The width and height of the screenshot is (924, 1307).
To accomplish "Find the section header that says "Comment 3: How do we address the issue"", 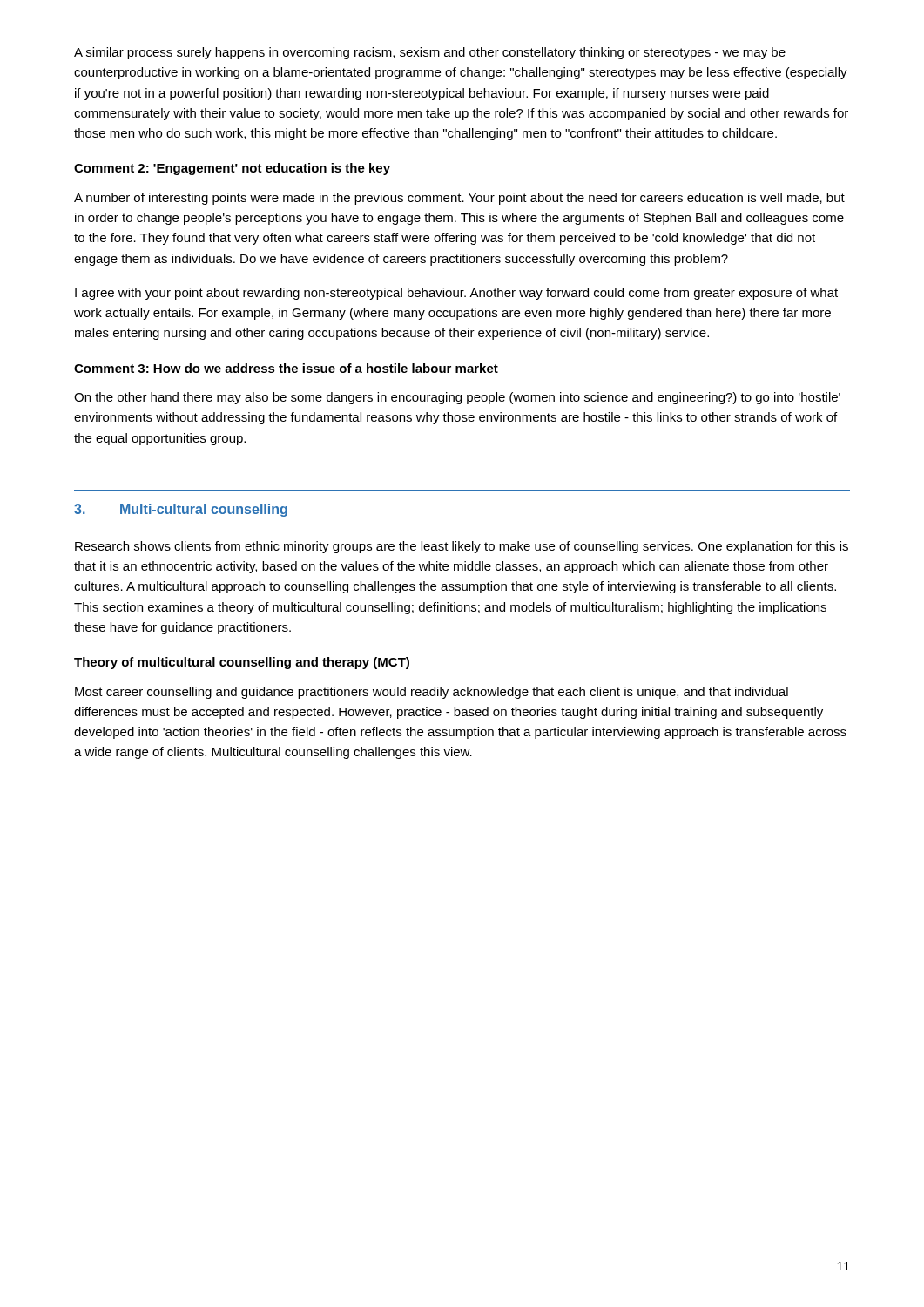I will (286, 368).
